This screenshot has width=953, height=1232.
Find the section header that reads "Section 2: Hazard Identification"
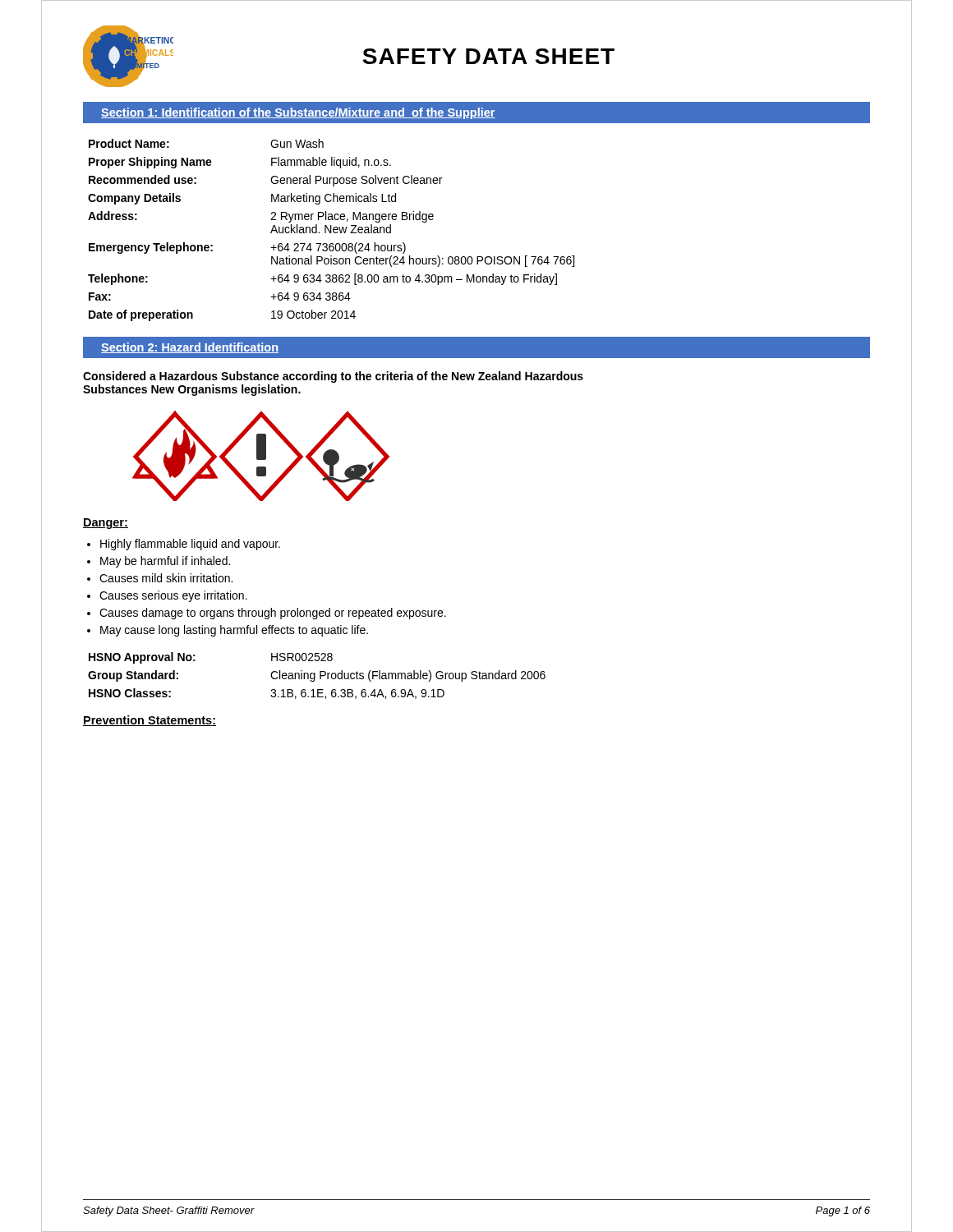pyautogui.click(x=186, y=347)
